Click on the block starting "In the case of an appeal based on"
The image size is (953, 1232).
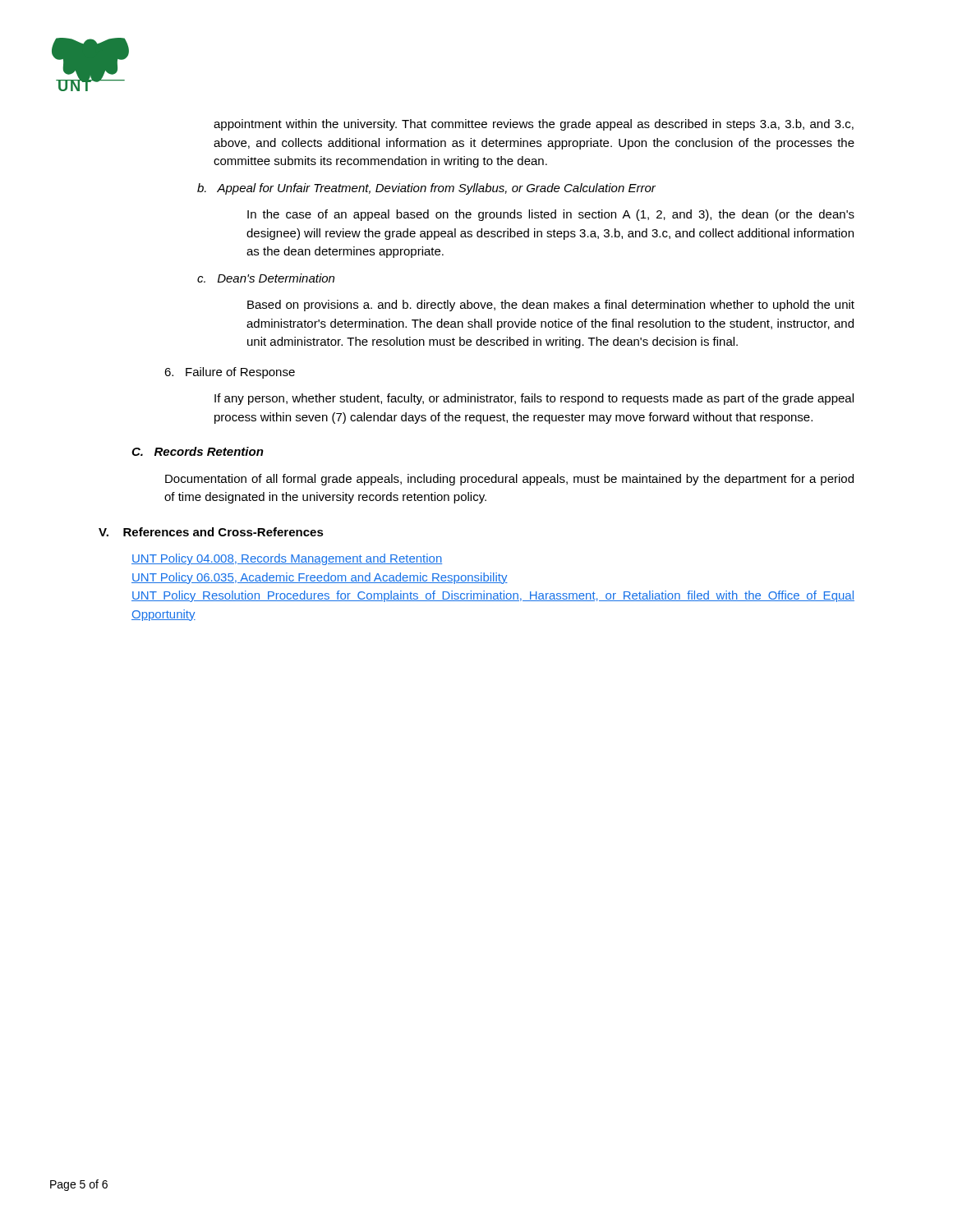[550, 233]
